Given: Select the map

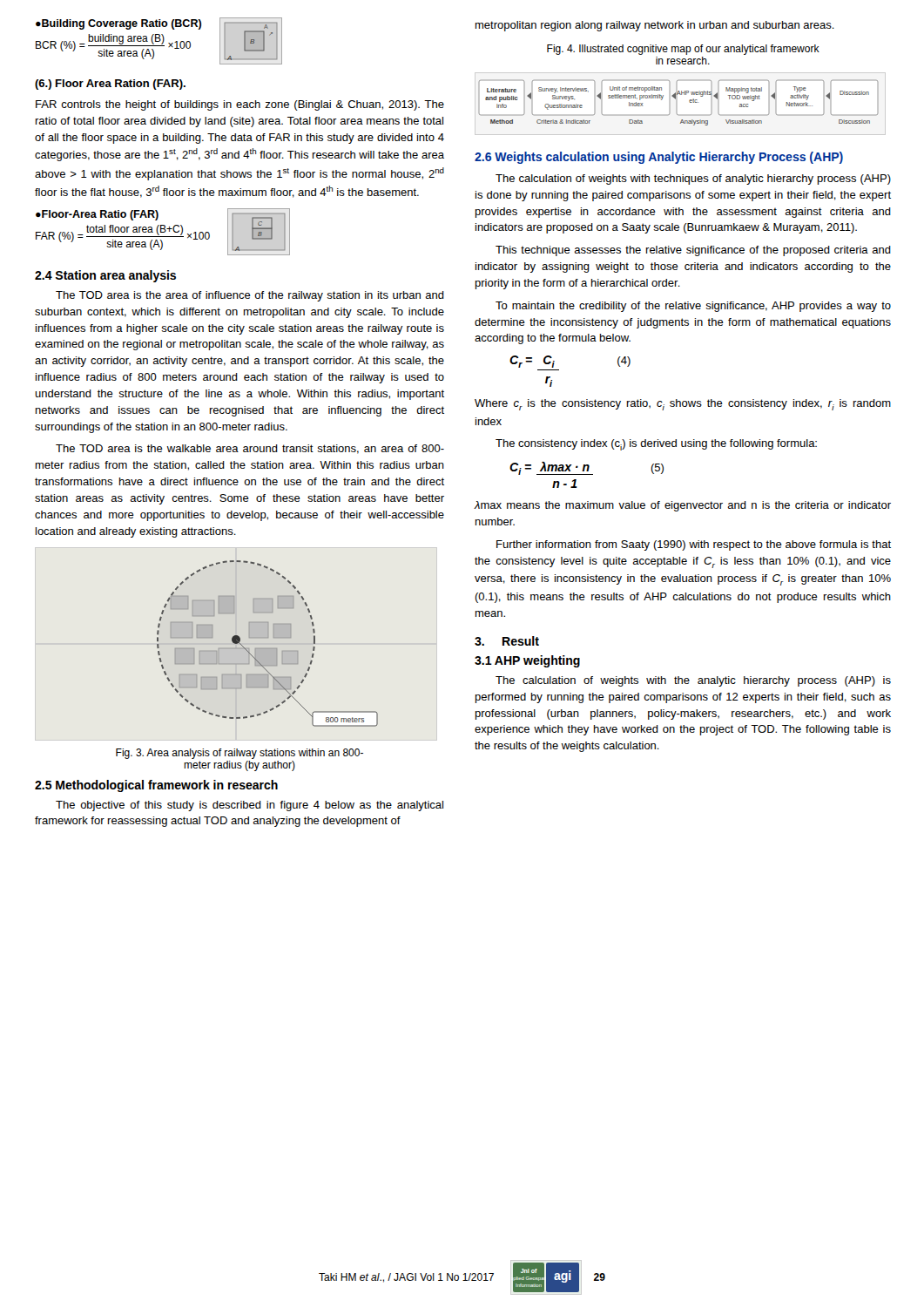Looking at the screenshot, I should [x=240, y=645].
